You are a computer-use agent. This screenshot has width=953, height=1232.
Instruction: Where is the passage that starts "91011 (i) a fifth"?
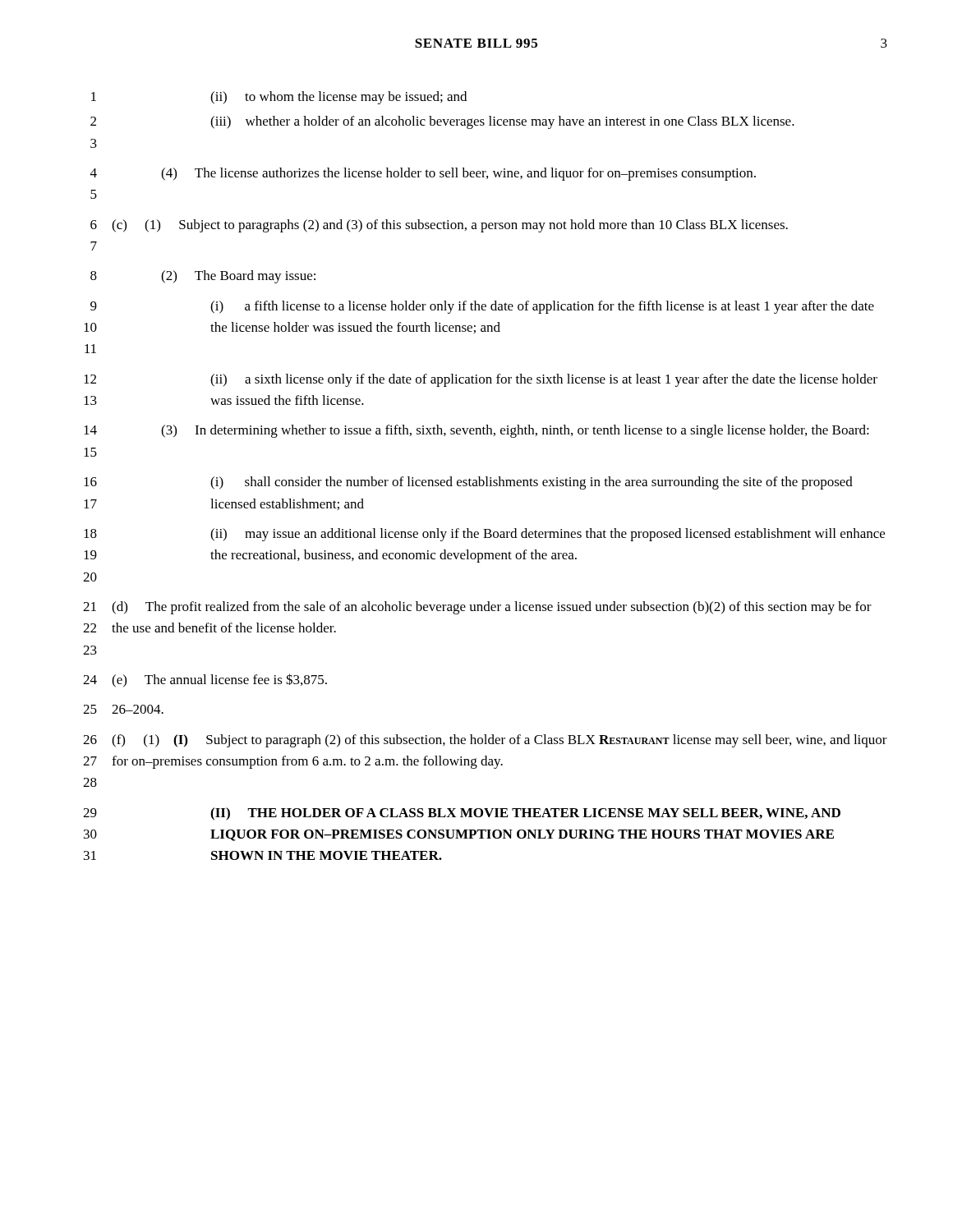476,328
